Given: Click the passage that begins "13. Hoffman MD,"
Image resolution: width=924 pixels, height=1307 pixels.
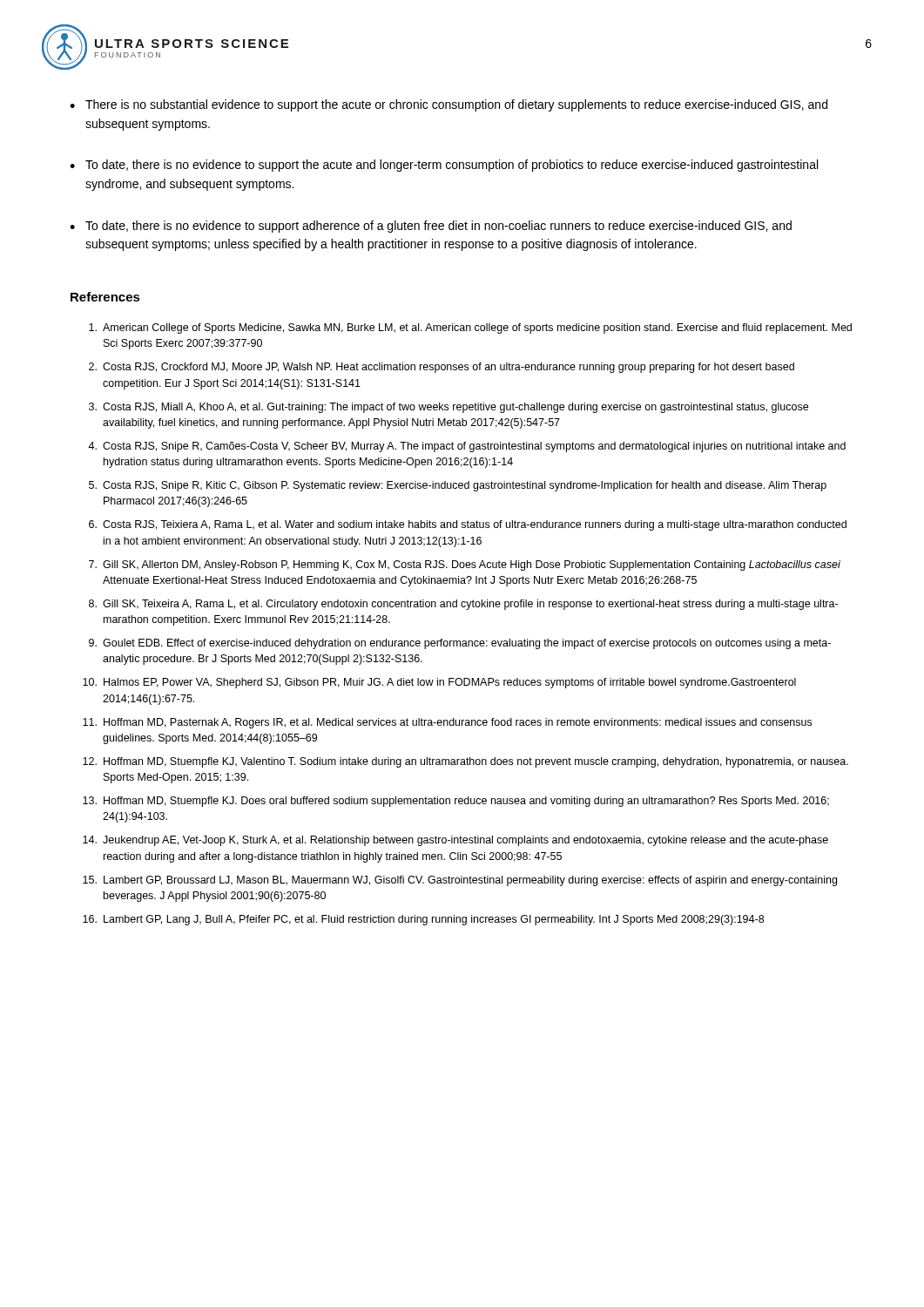Looking at the screenshot, I should click(462, 809).
